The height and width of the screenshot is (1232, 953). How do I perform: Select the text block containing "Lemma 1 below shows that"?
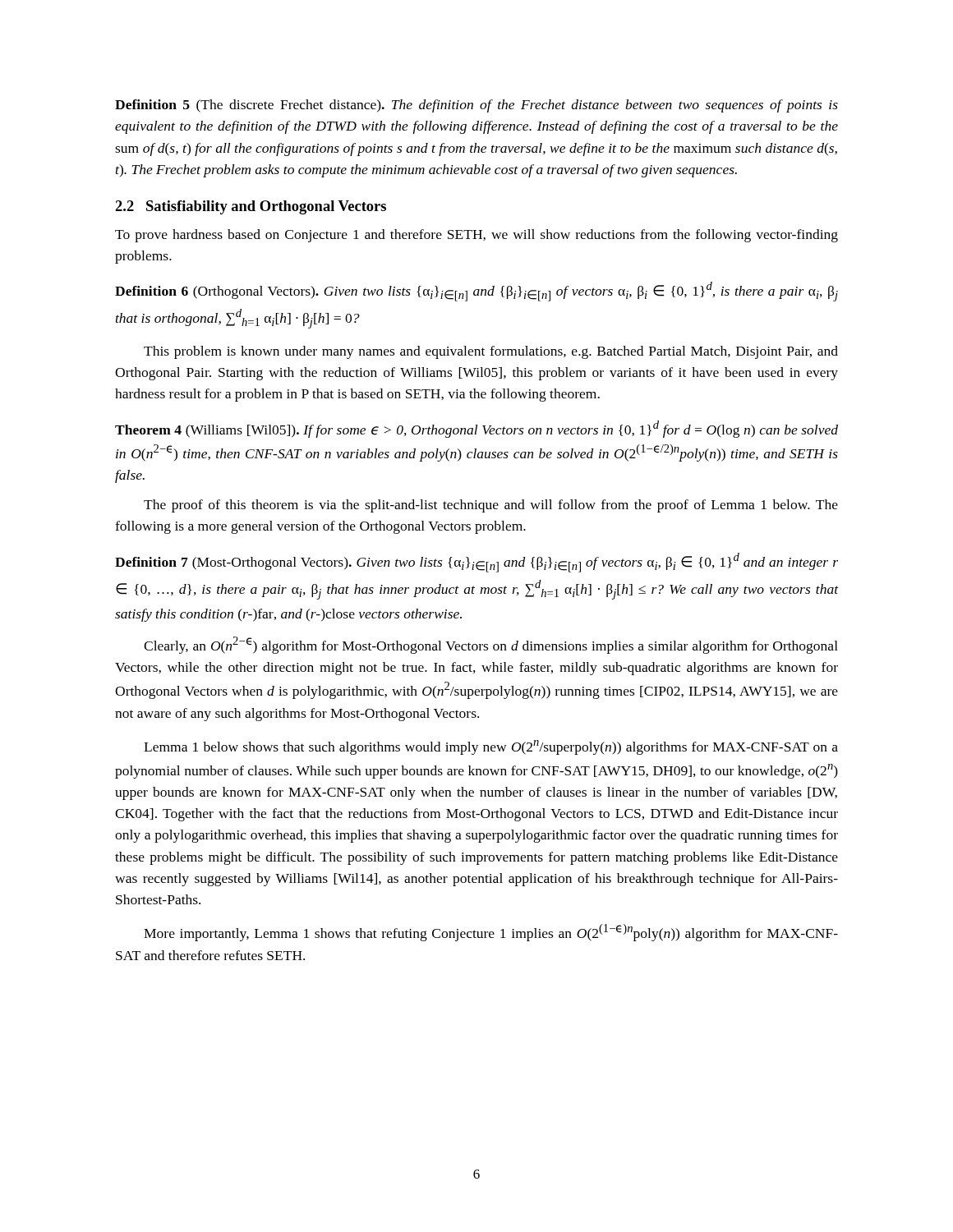476,822
